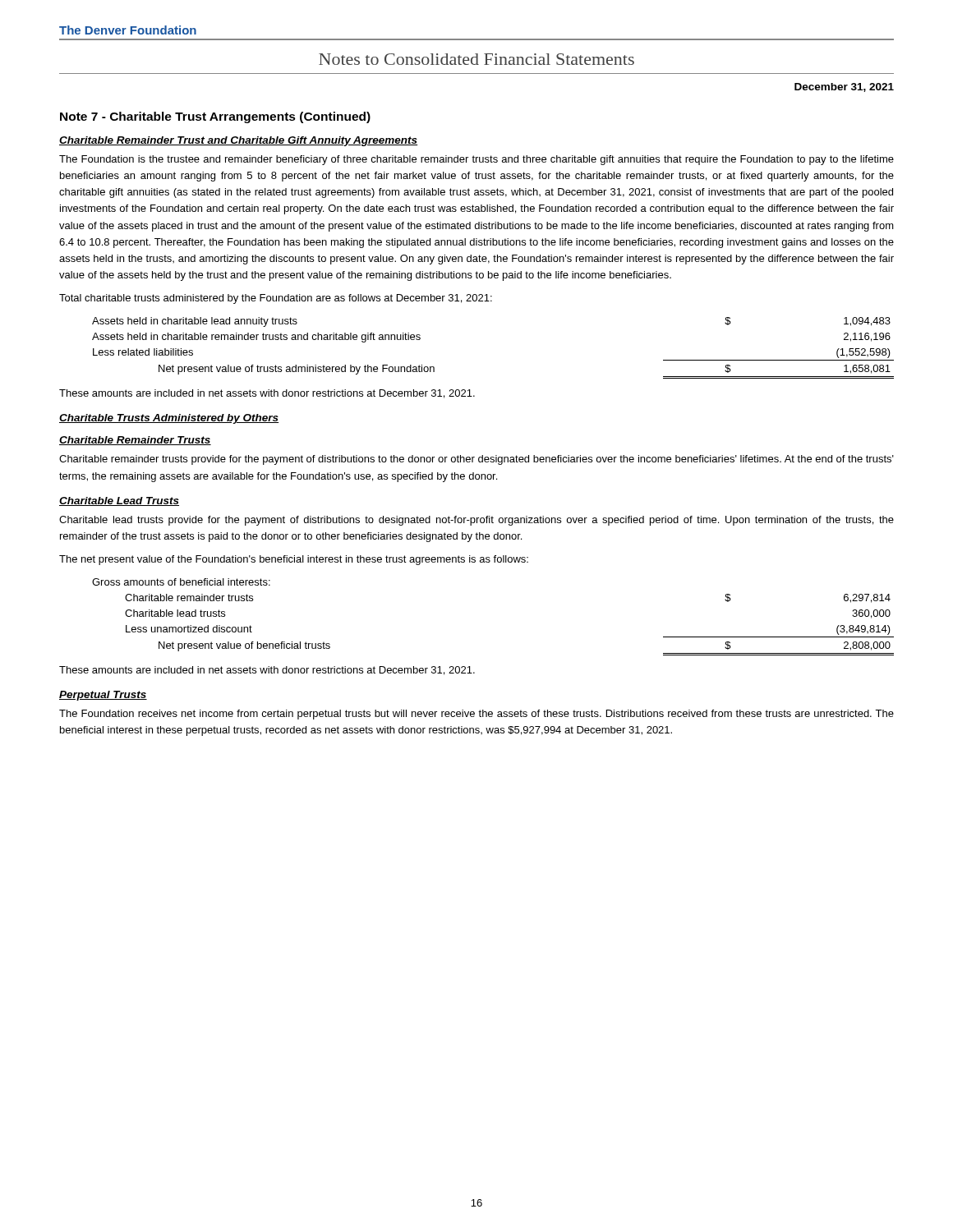Point to the section header beginning "Charitable Trusts Administered by"
Screen dimensions: 1232x953
169,418
